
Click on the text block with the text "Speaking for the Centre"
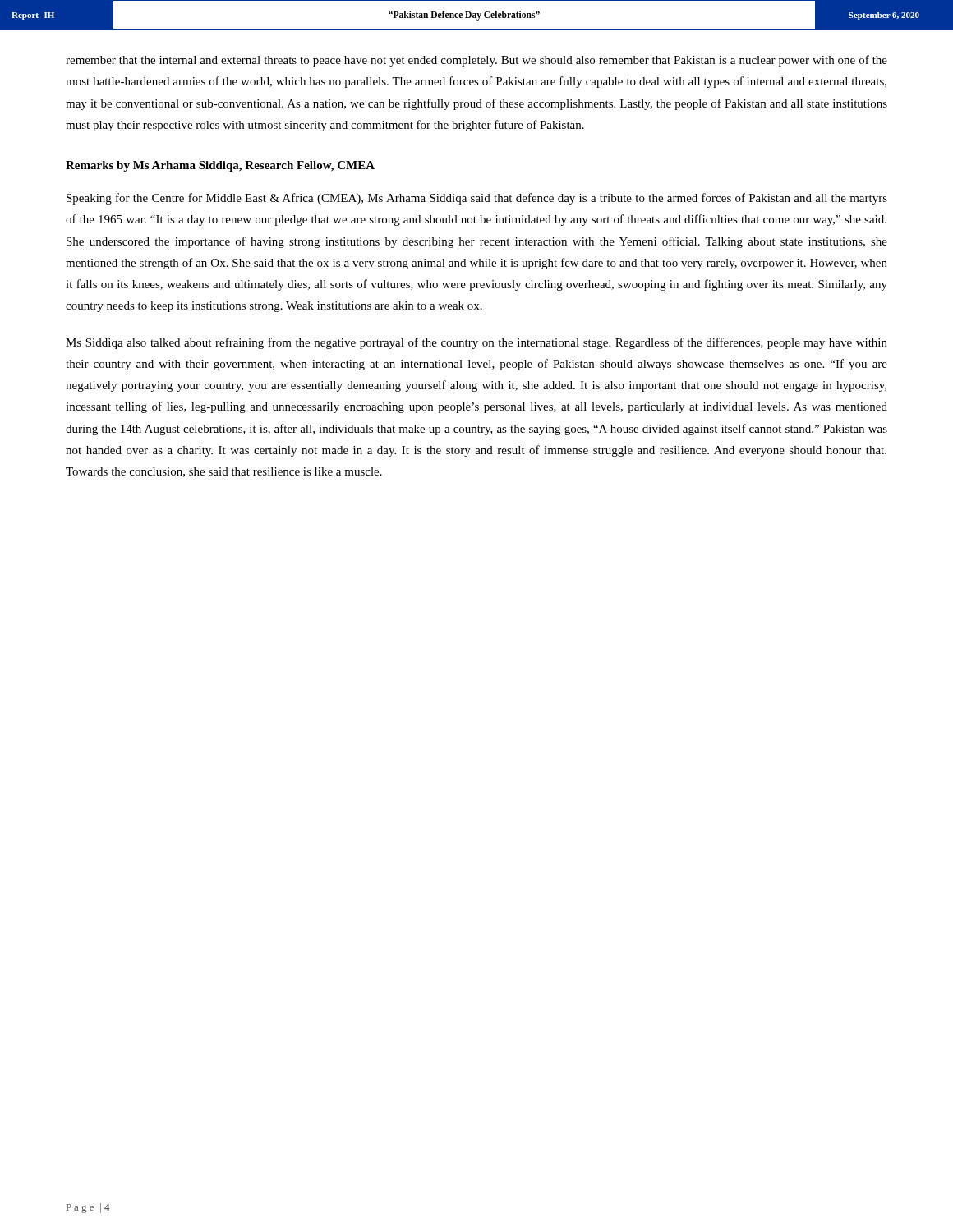click(476, 252)
